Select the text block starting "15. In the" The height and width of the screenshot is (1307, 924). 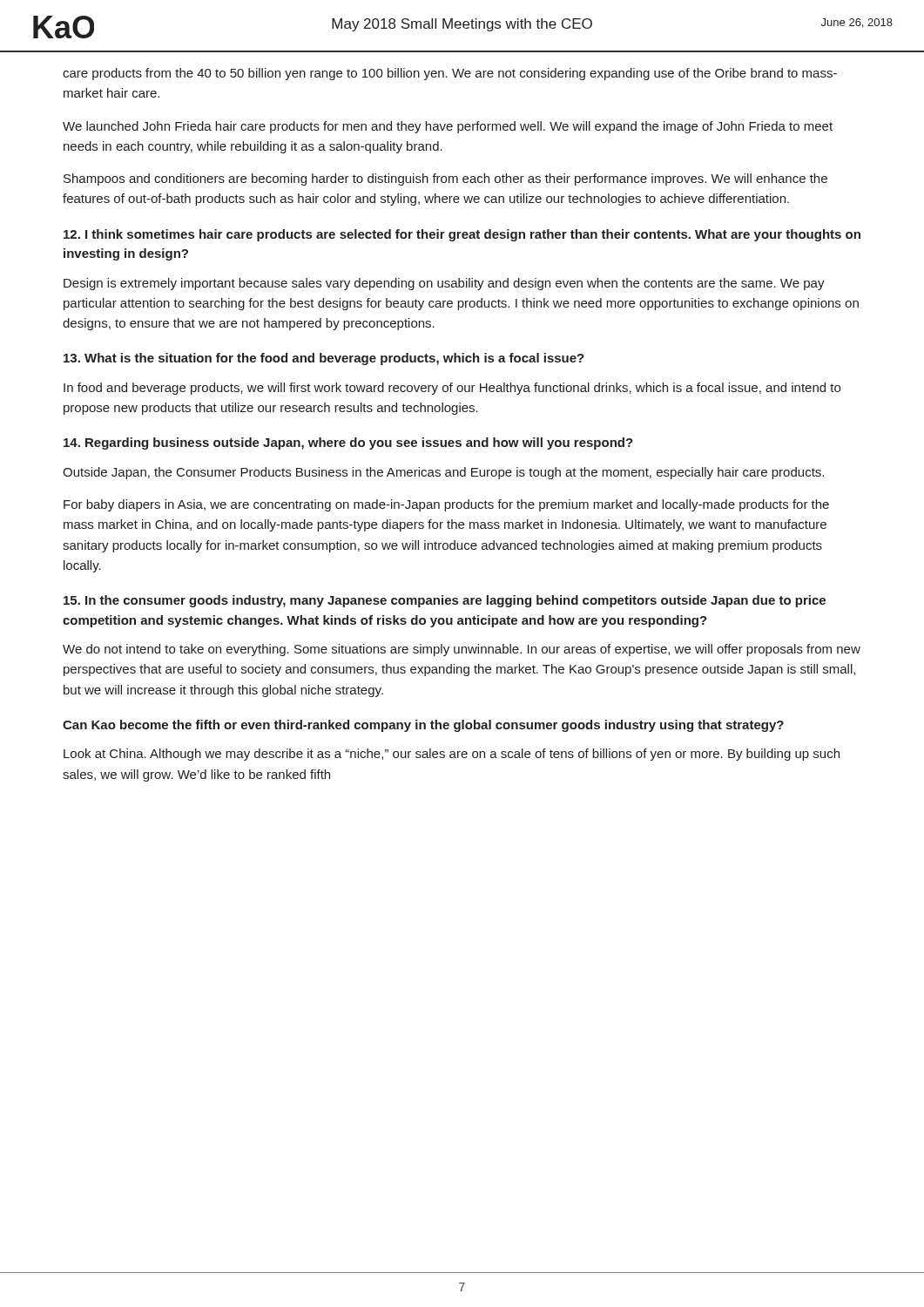444,610
